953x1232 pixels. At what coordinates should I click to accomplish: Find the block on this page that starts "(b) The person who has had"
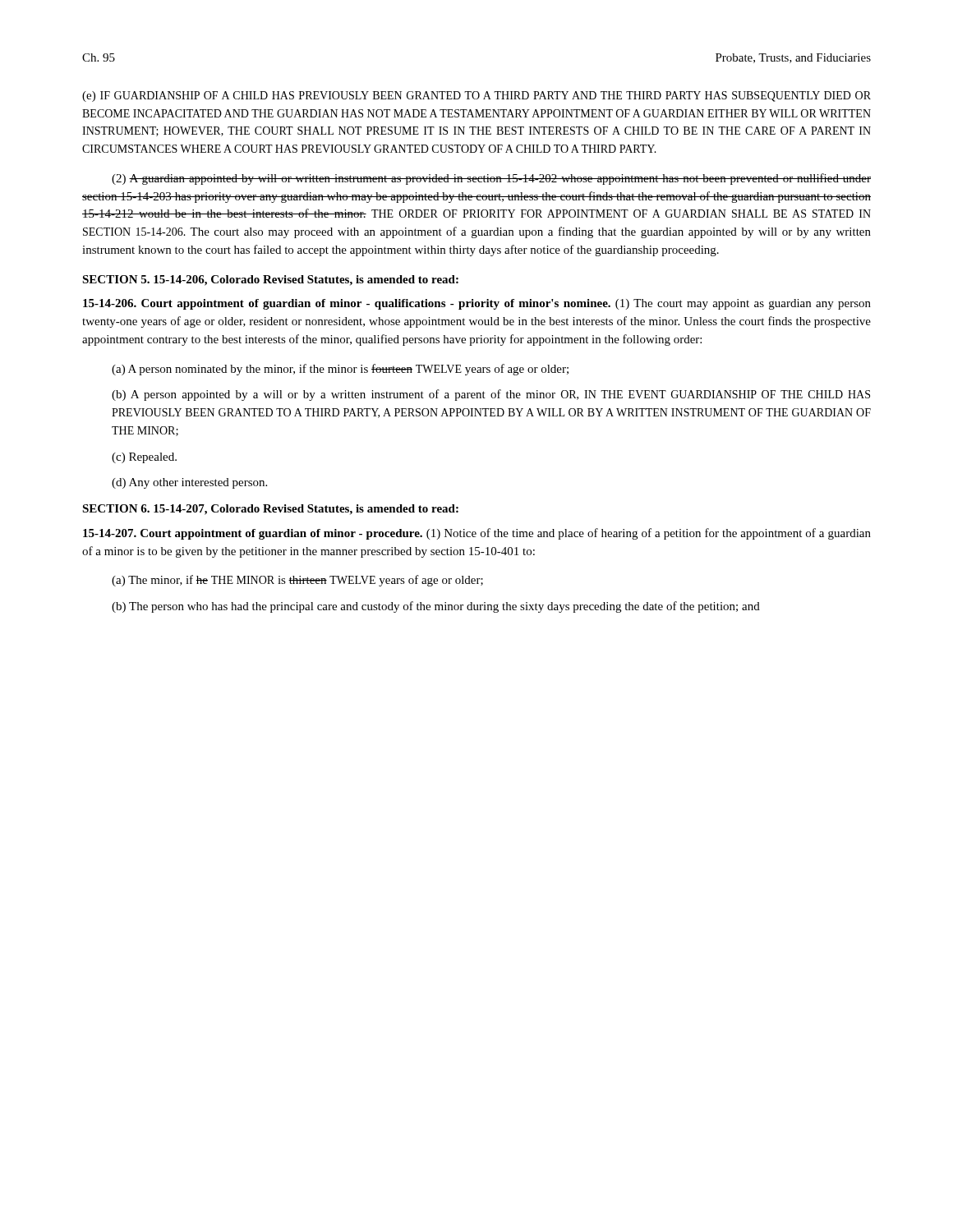[436, 606]
